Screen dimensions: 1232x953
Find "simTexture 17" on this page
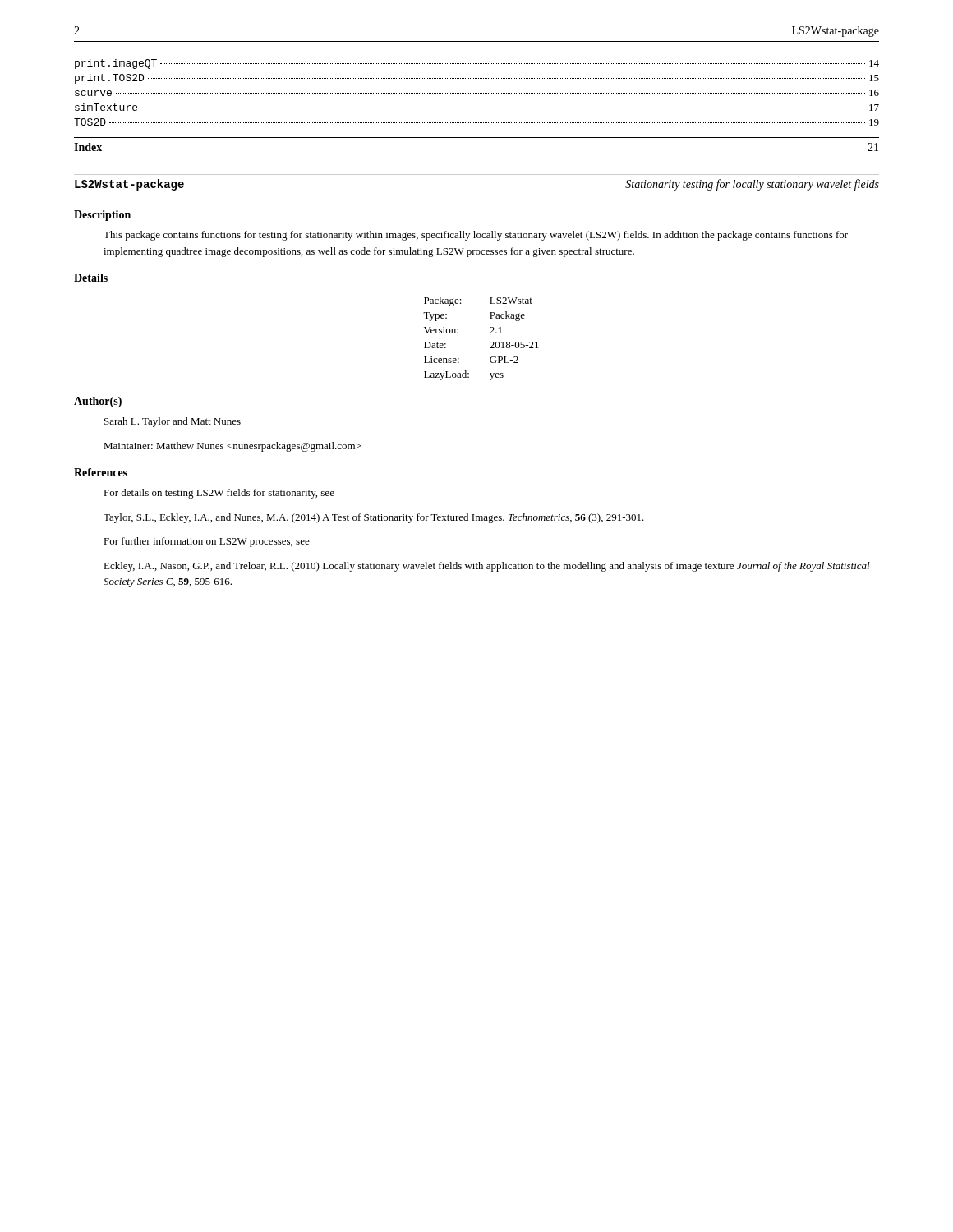[x=476, y=108]
